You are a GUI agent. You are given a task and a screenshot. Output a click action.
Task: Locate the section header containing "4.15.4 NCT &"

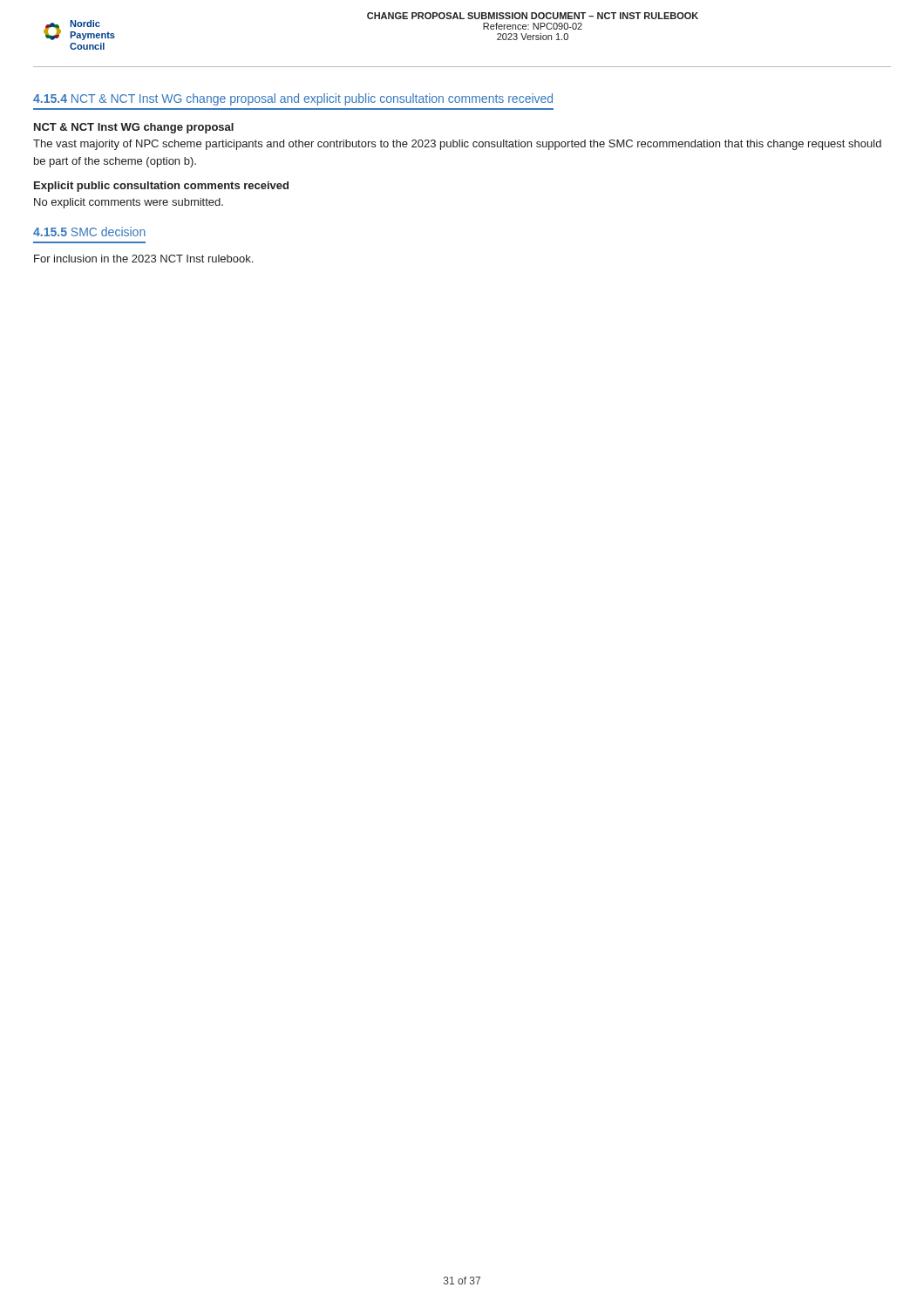click(293, 101)
